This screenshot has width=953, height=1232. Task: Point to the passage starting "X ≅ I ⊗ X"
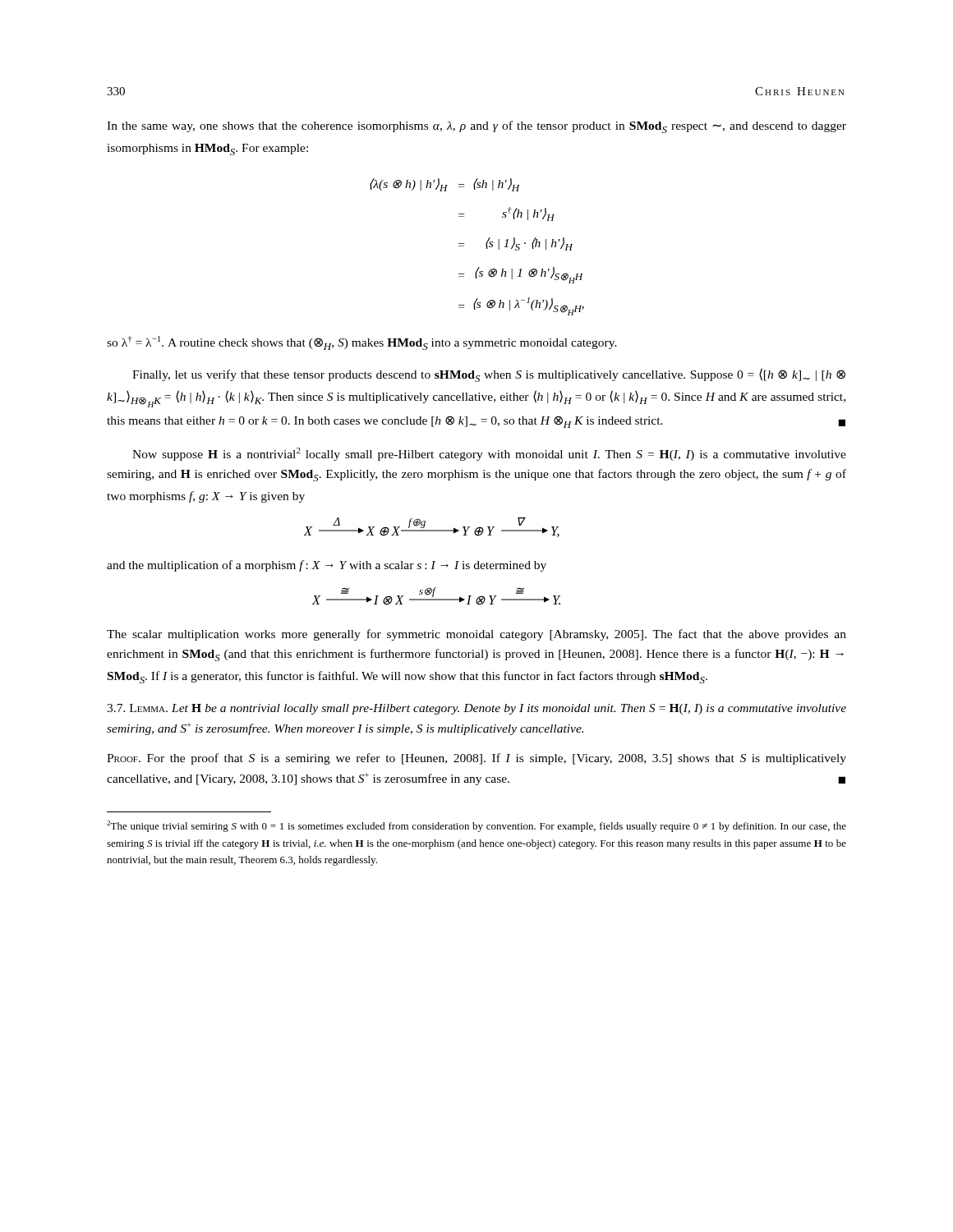tap(476, 599)
